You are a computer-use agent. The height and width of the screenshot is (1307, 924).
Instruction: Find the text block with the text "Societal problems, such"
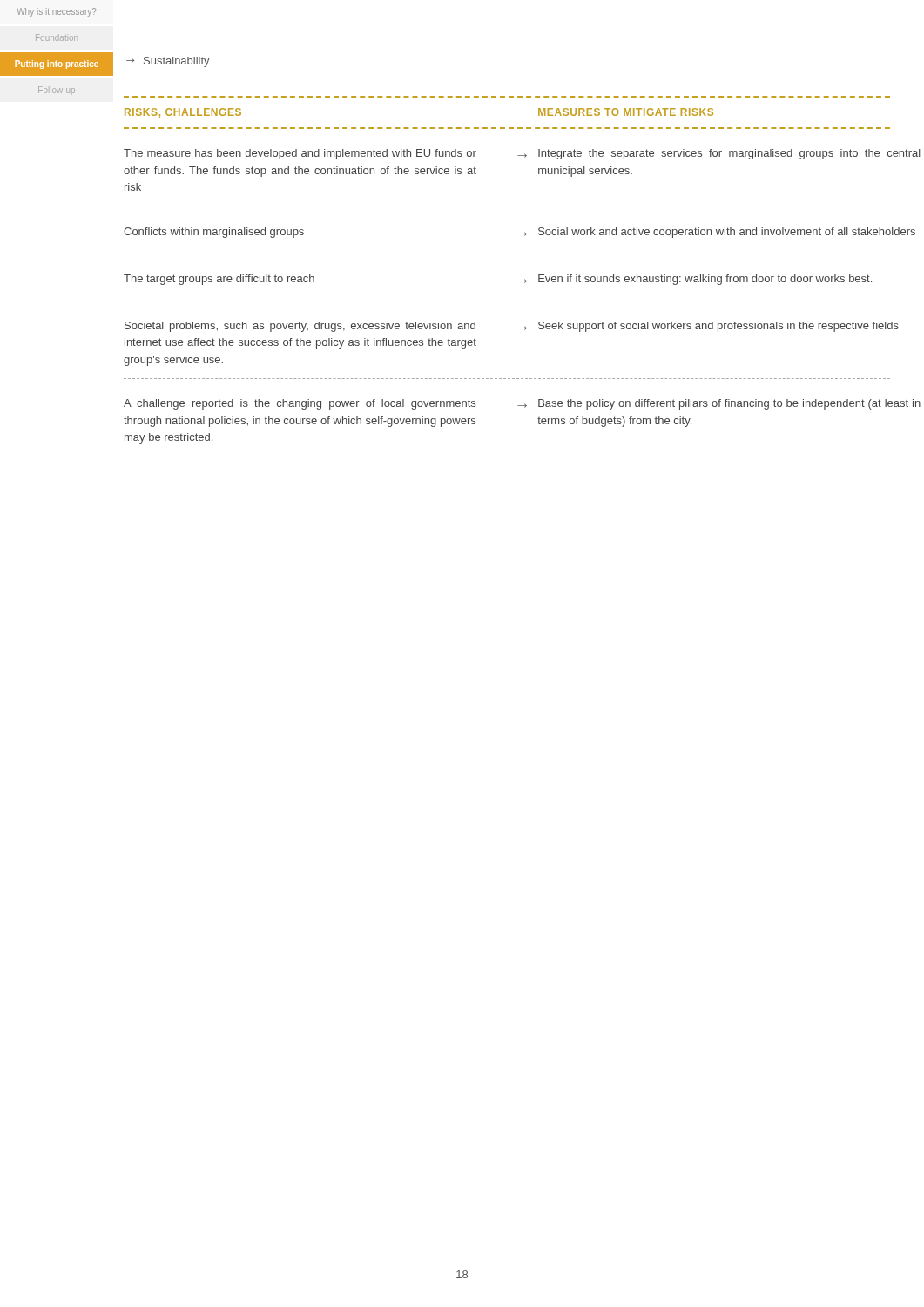(300, 342)
